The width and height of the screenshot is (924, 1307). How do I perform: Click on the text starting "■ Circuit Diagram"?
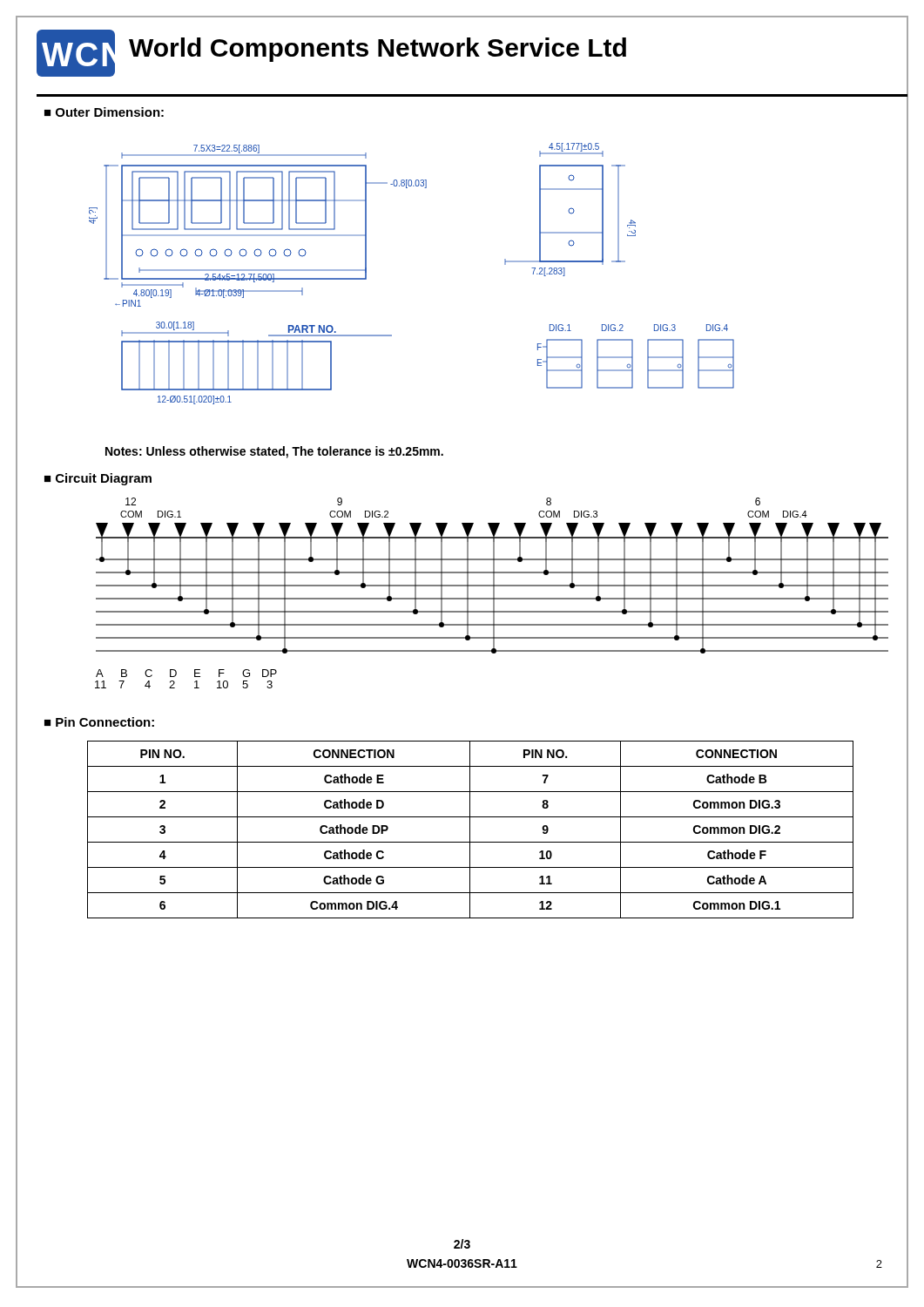98,478
